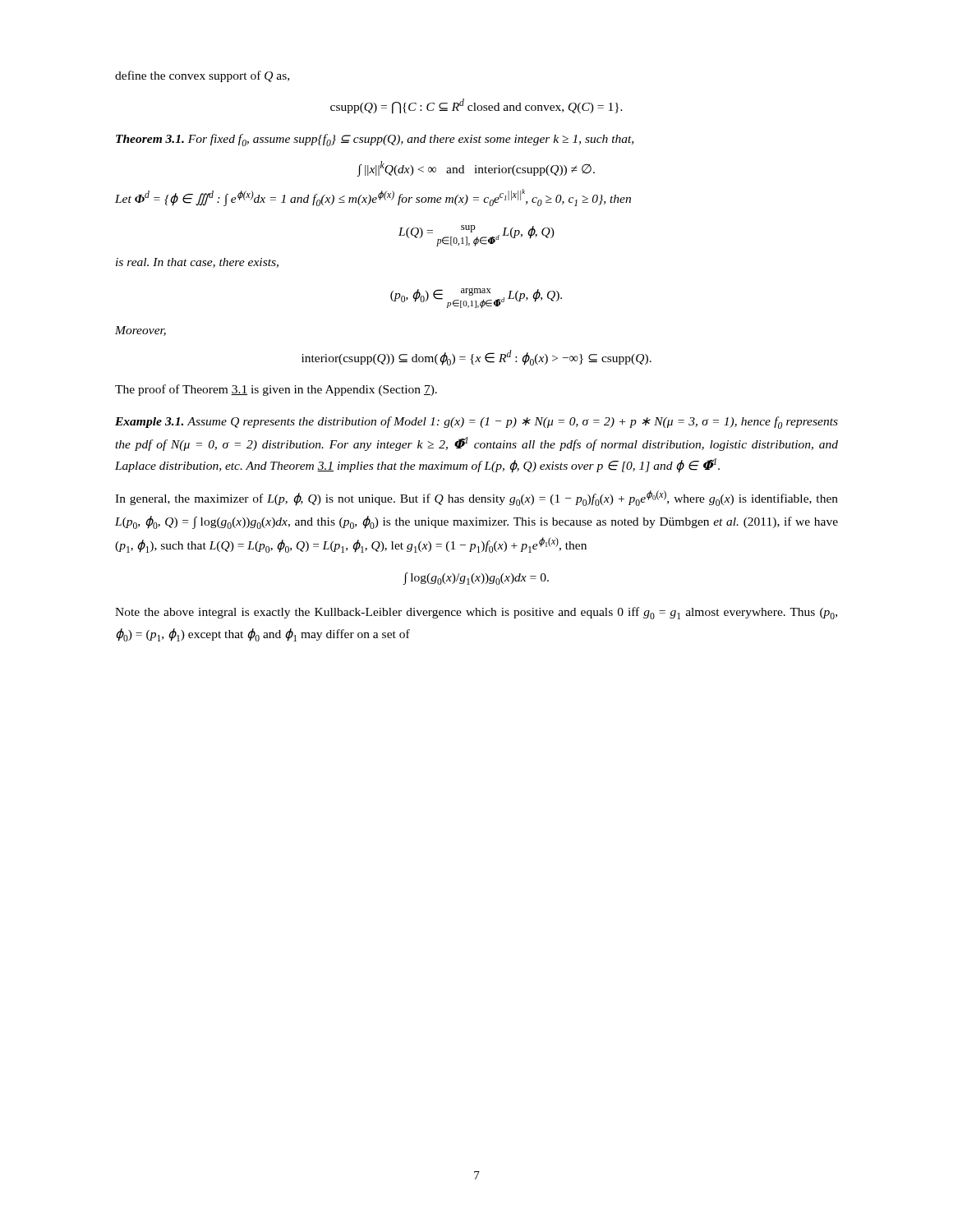Navigate to the block starting "∫ log(g0(x)/g1(x))g0(x)dx = 0."
The height and width of the screenshot is (1232, 953).
tap(476, 578)
